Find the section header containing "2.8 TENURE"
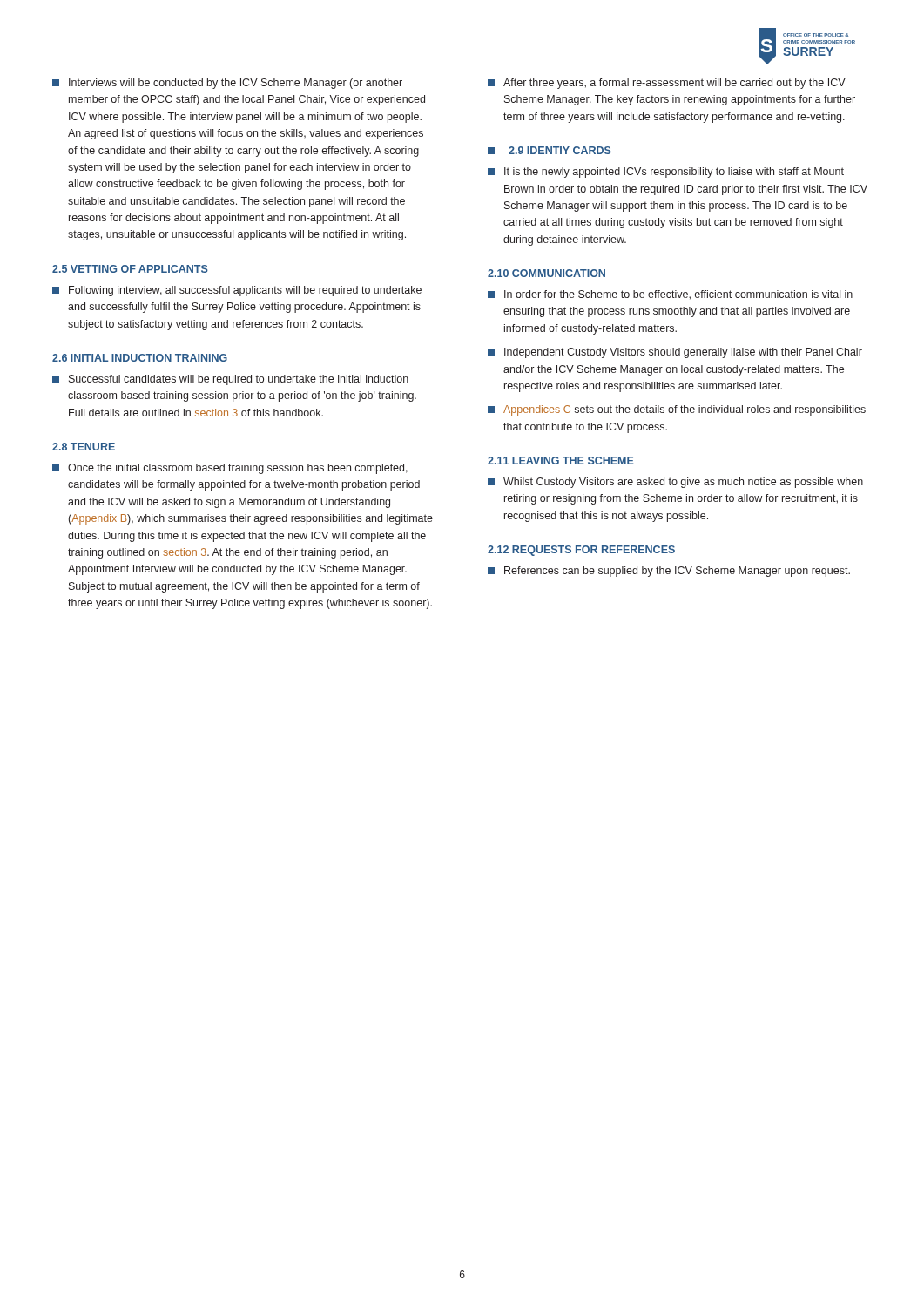 tap(84, 447)
